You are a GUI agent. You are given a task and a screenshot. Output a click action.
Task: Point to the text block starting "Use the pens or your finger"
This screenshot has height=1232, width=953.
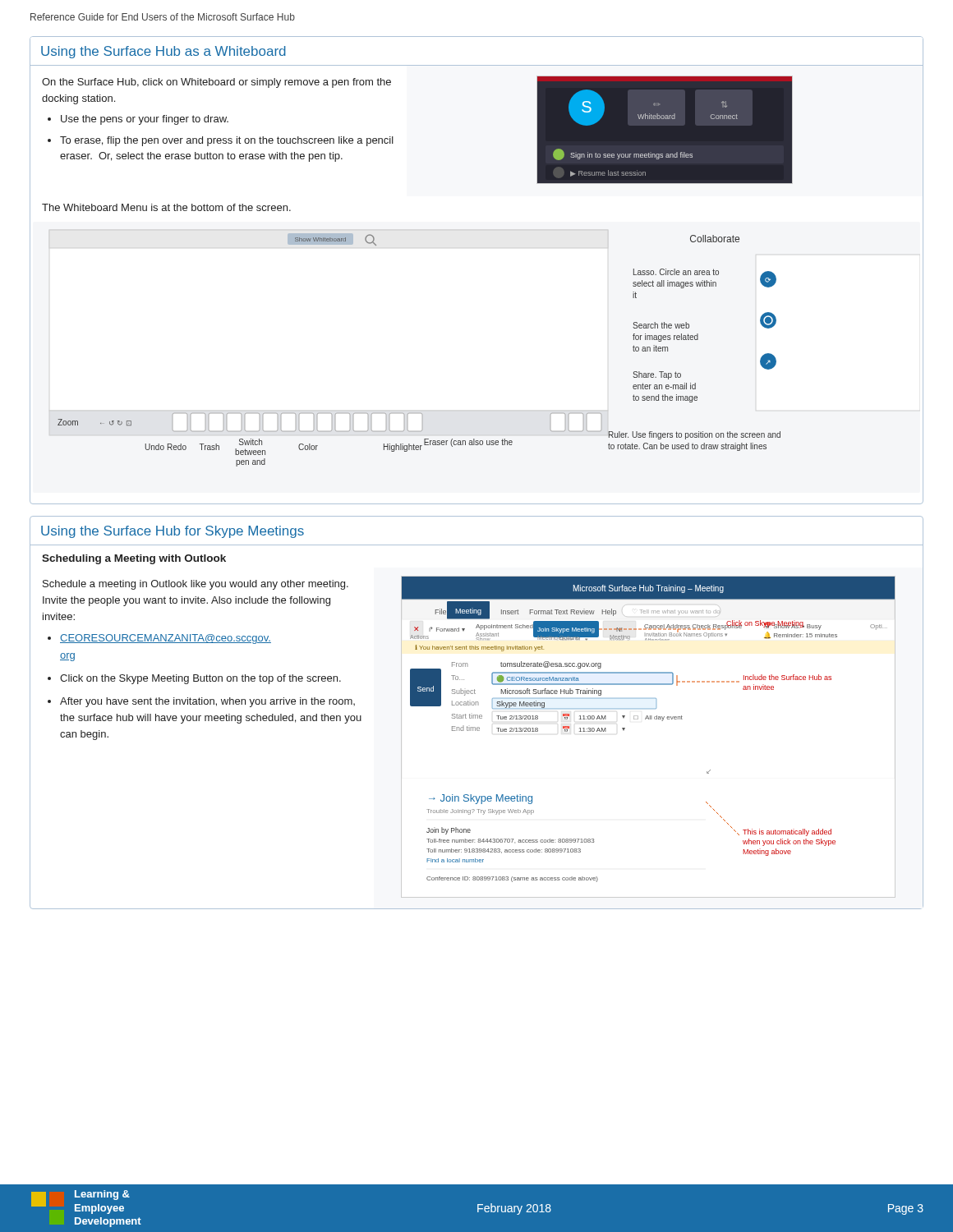(145, 119)
